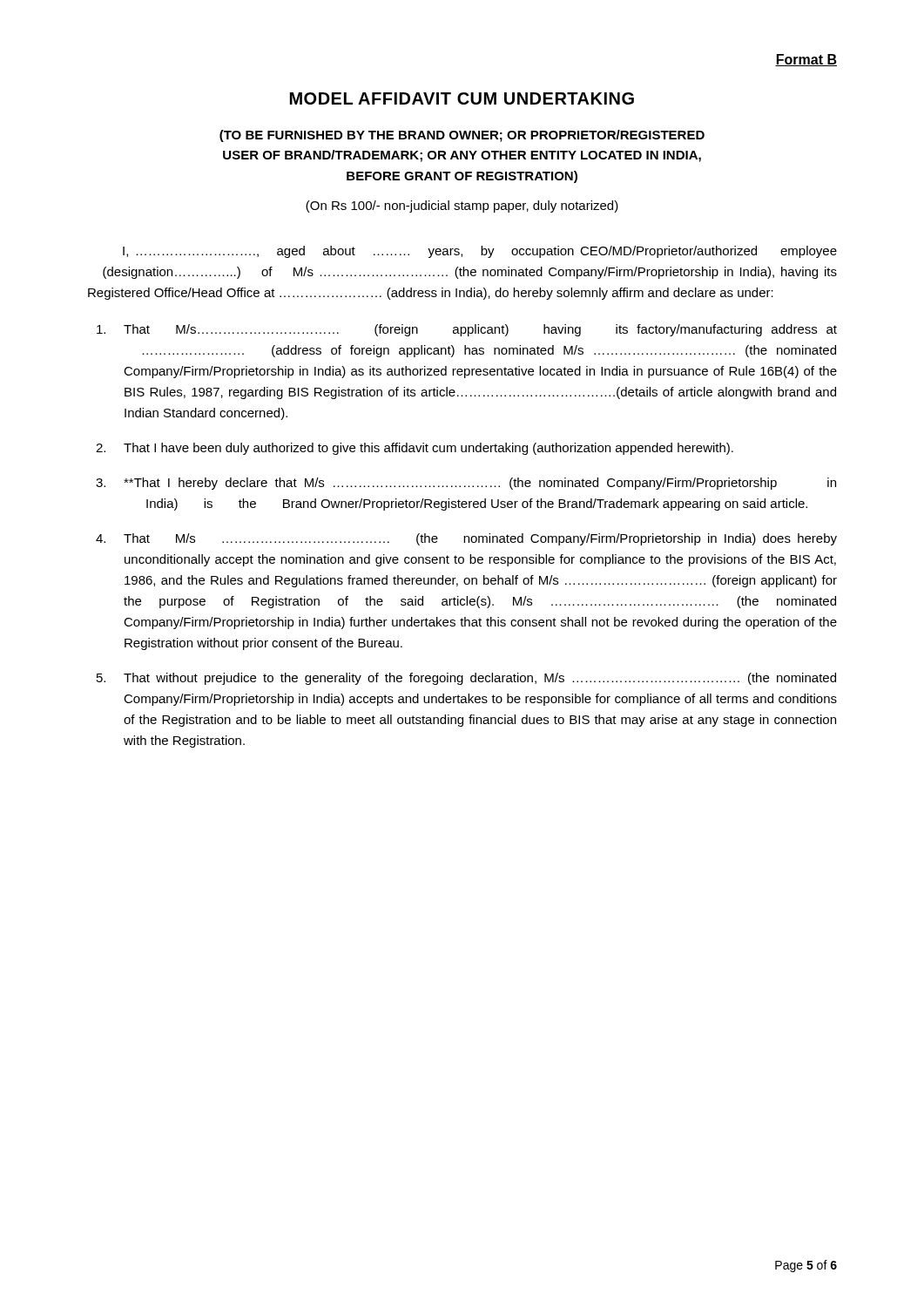Select the element starting "5. That without prejudice to the generality of"
Viewport: 924px width, 1307px height.
pos(462,709)
